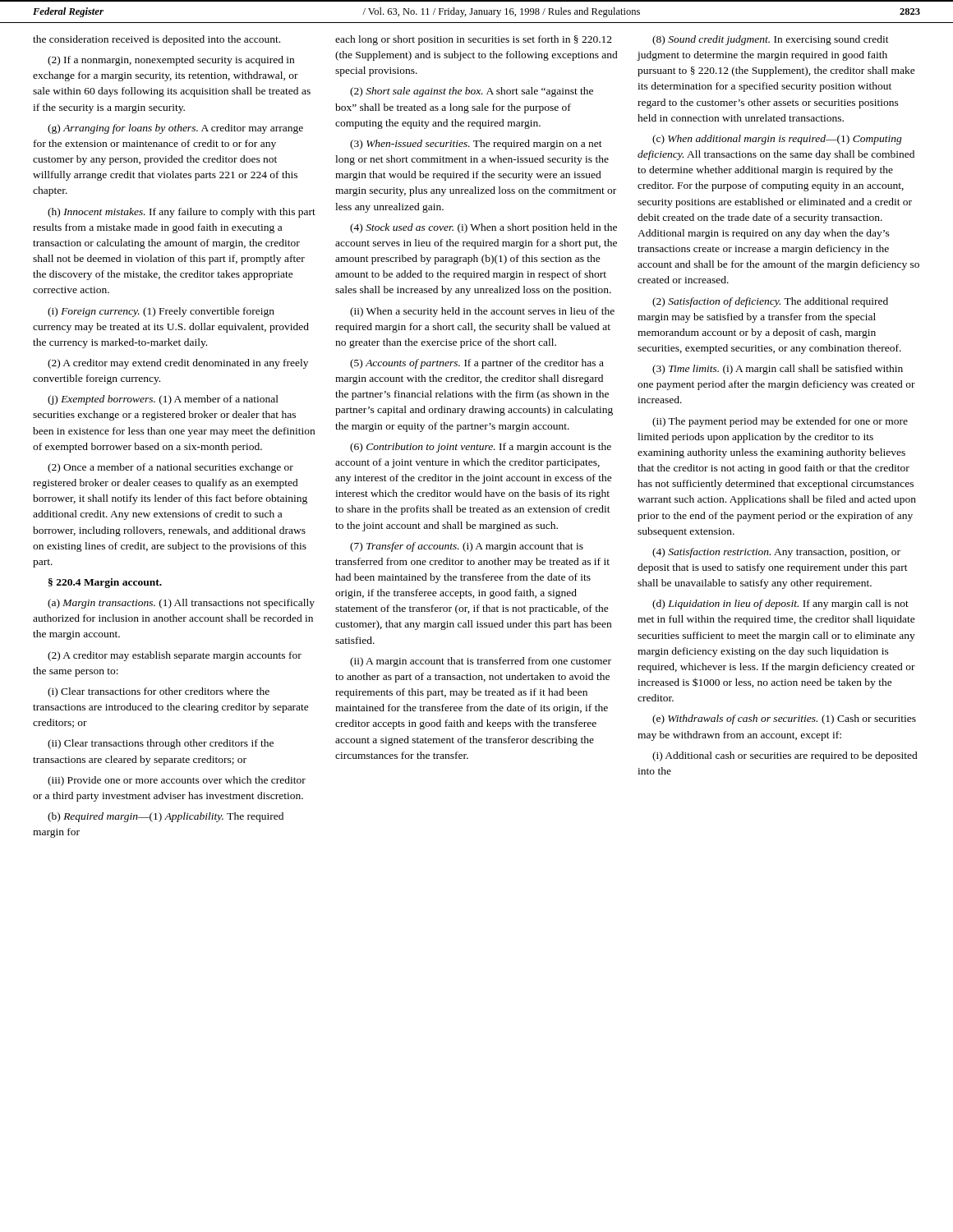
Task: Click on the text block containing "(8) Sound credit judgment. In exercising sound credit"
Action: 771,40
